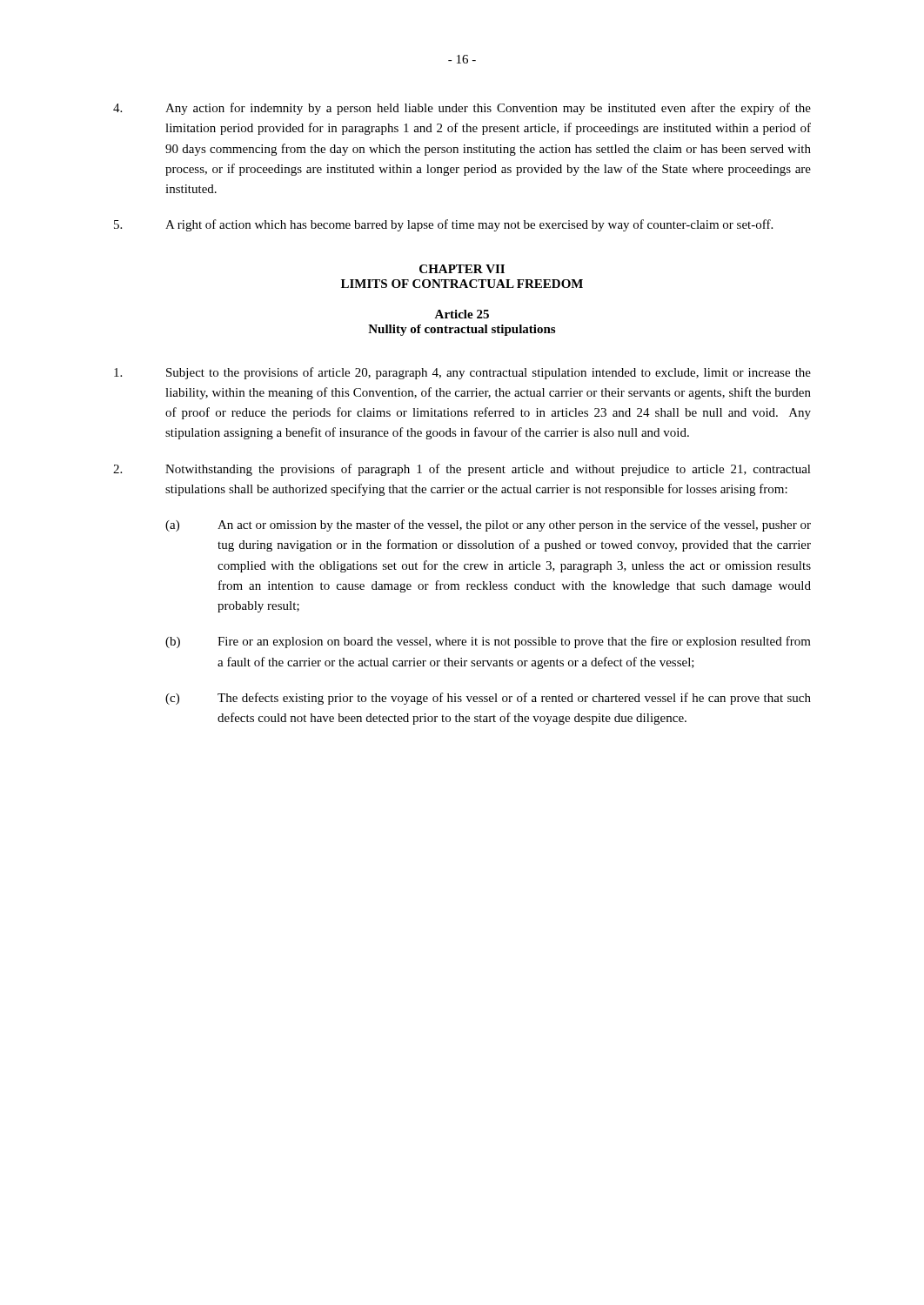
Task: Navigate to the passage starting "(b) Fire or an explosion"
Action: coord(488,652)
